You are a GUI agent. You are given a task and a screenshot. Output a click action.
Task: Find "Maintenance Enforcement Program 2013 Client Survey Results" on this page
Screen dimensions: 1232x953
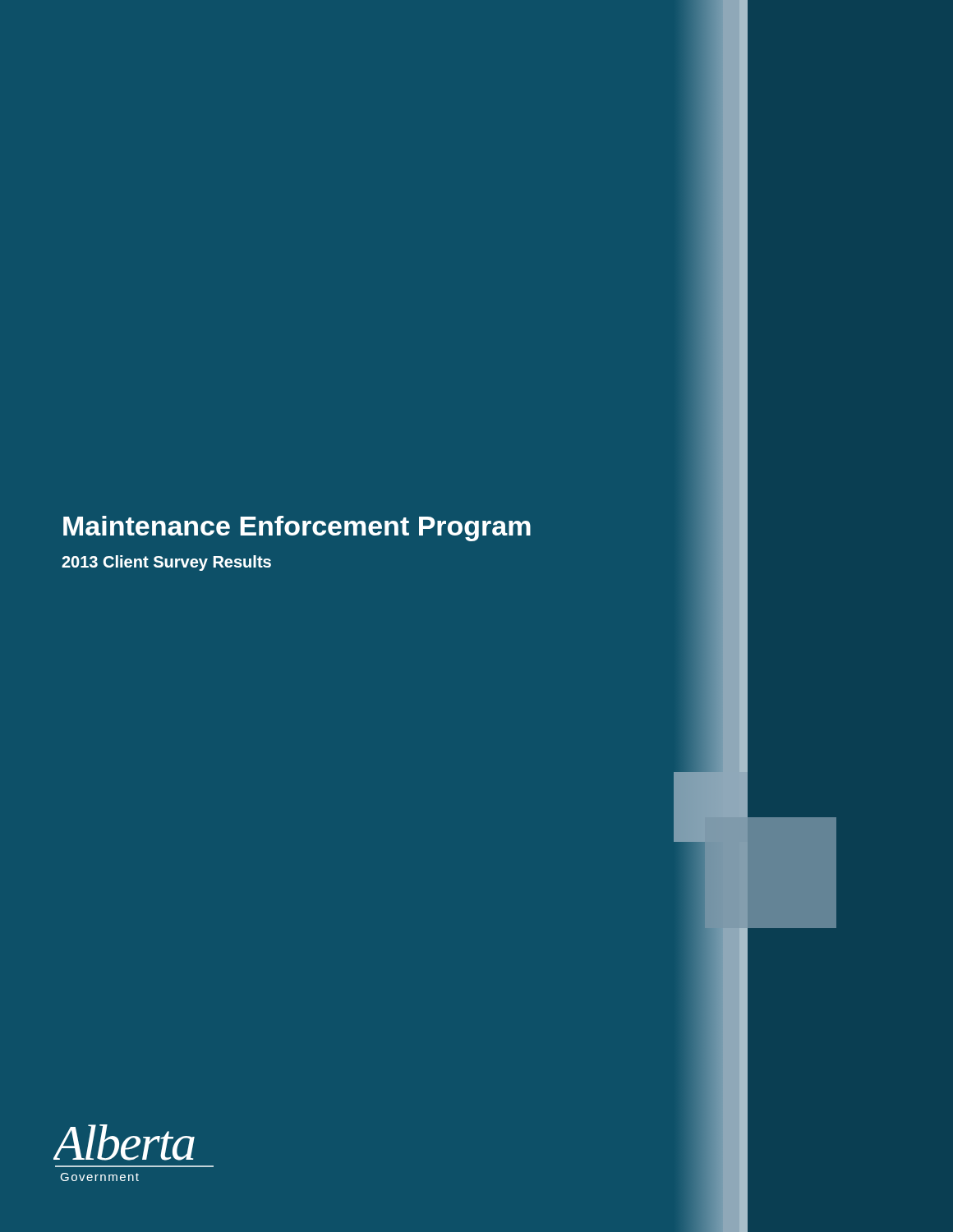[x=357, y=541]
